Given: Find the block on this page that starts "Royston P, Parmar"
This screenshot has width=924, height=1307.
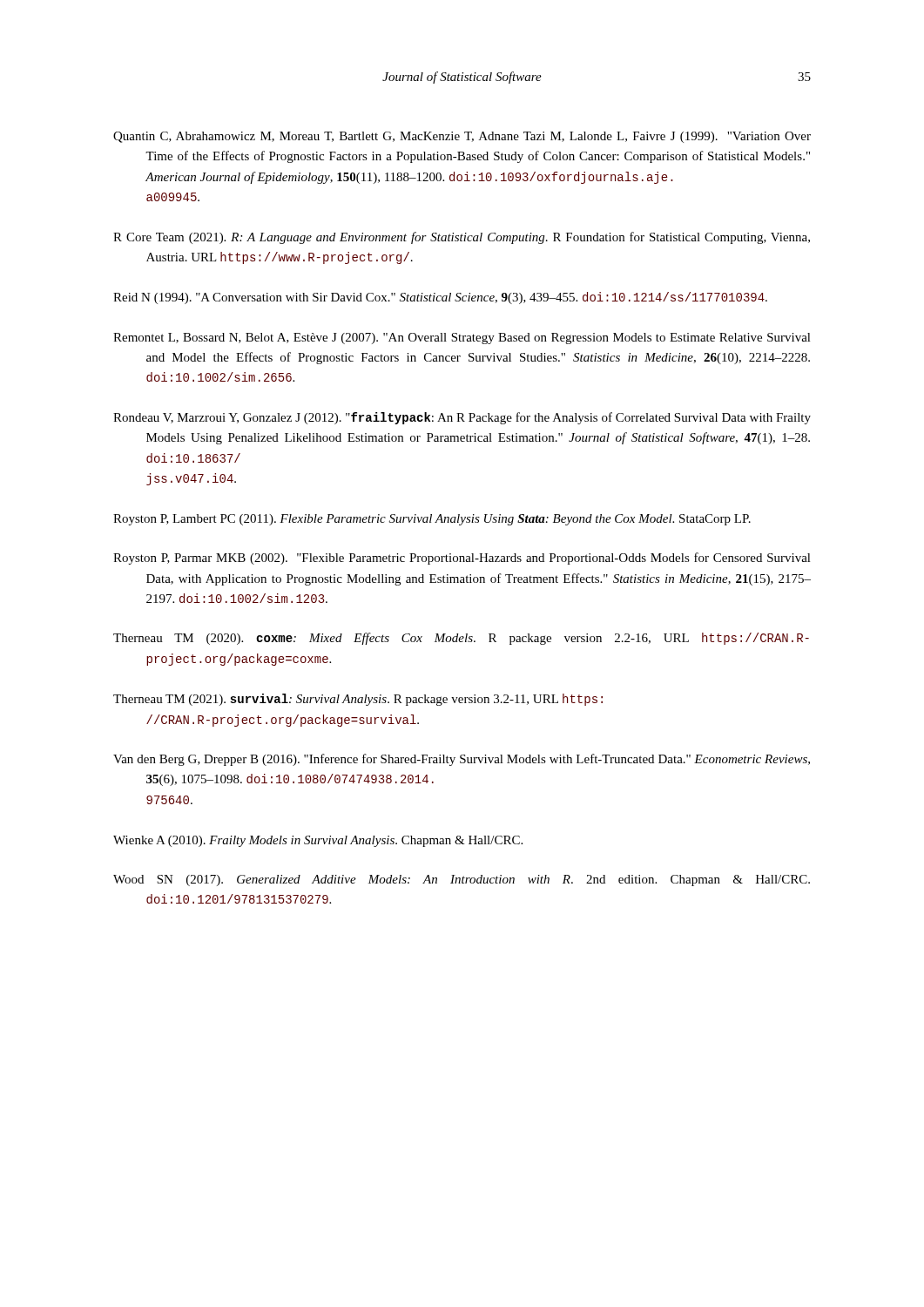Looking at the screenshot, I should click(x=462, y=579).
